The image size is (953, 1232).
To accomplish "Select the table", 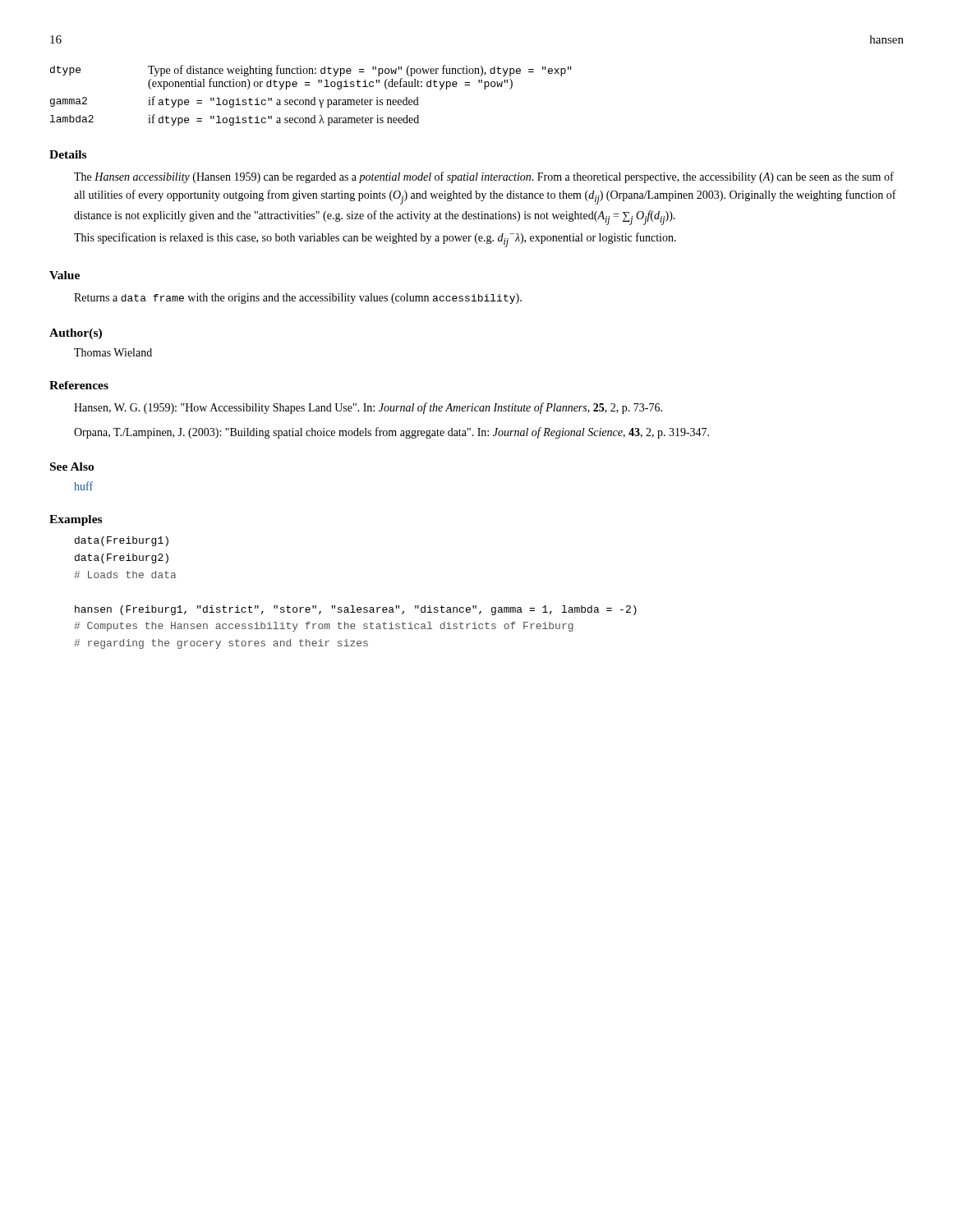I will click(476, 95).
